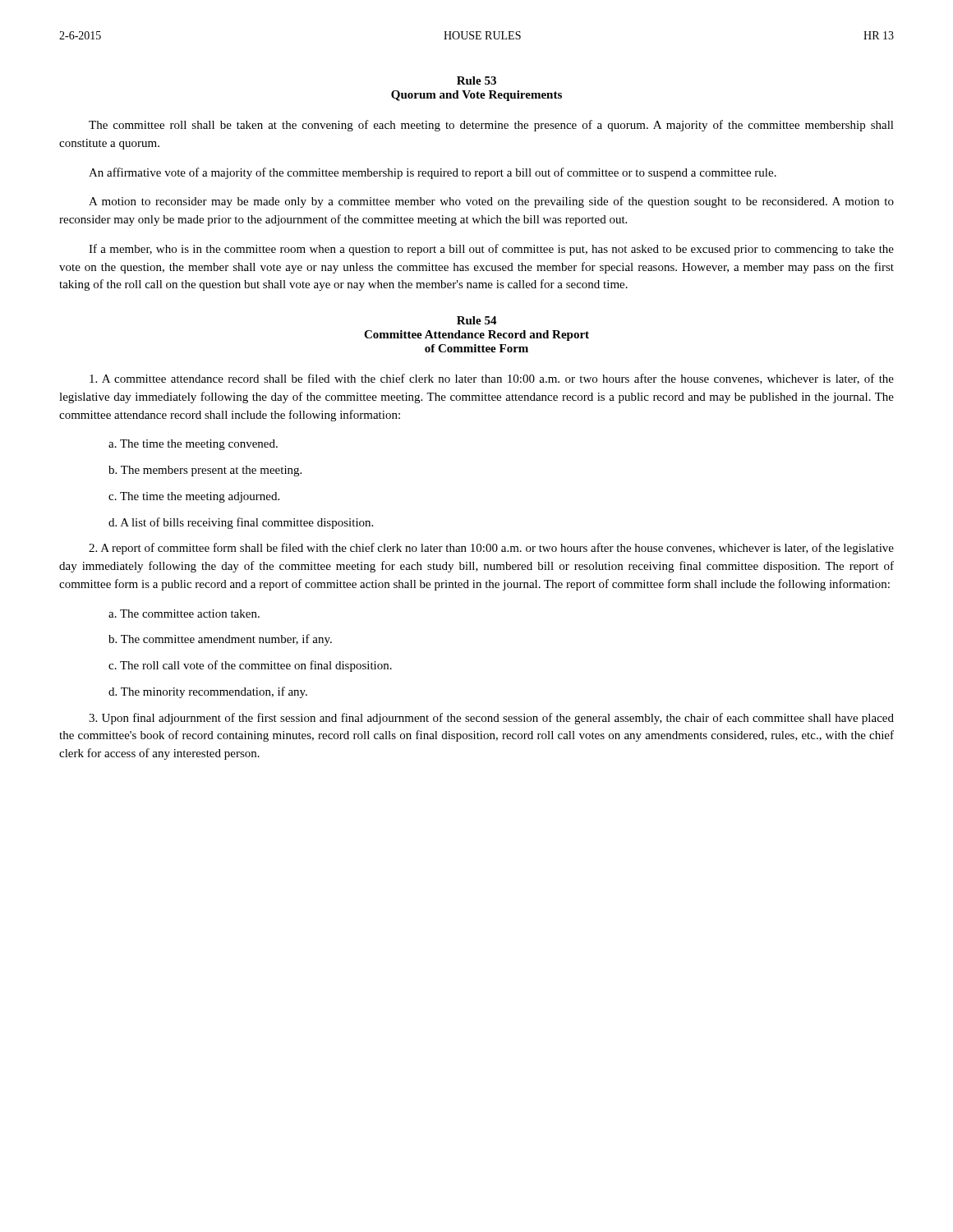Locate the block of text that opens with "Upon final adjournment of the first session and"
953x1232 pixels.
pos(476,735)
